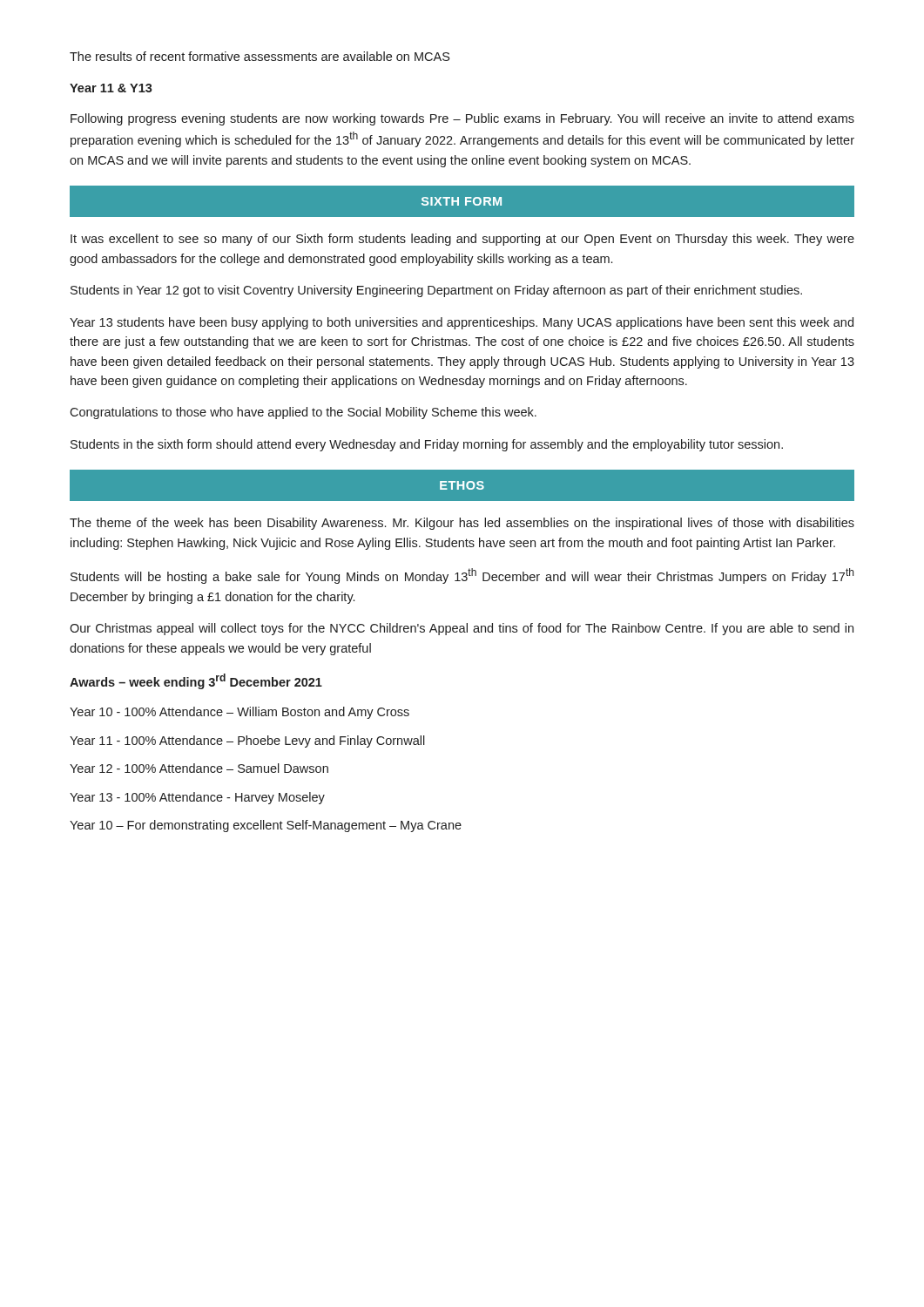Where is the passage that starts "Congratulations to those who have applied to"?
The image size is (924, 1307).
(462, 413)
